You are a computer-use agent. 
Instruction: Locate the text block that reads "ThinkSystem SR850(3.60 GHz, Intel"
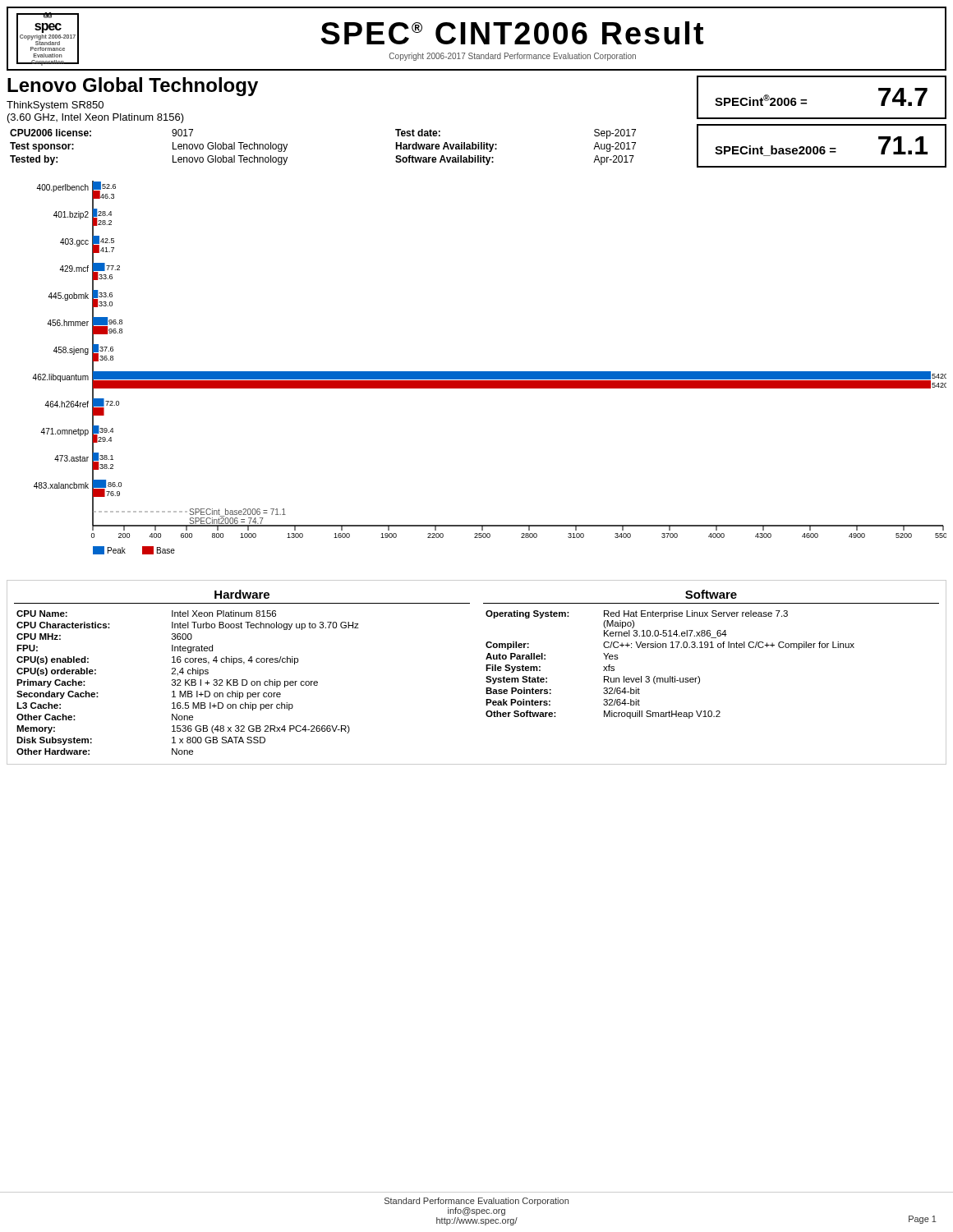click(95, 111)
